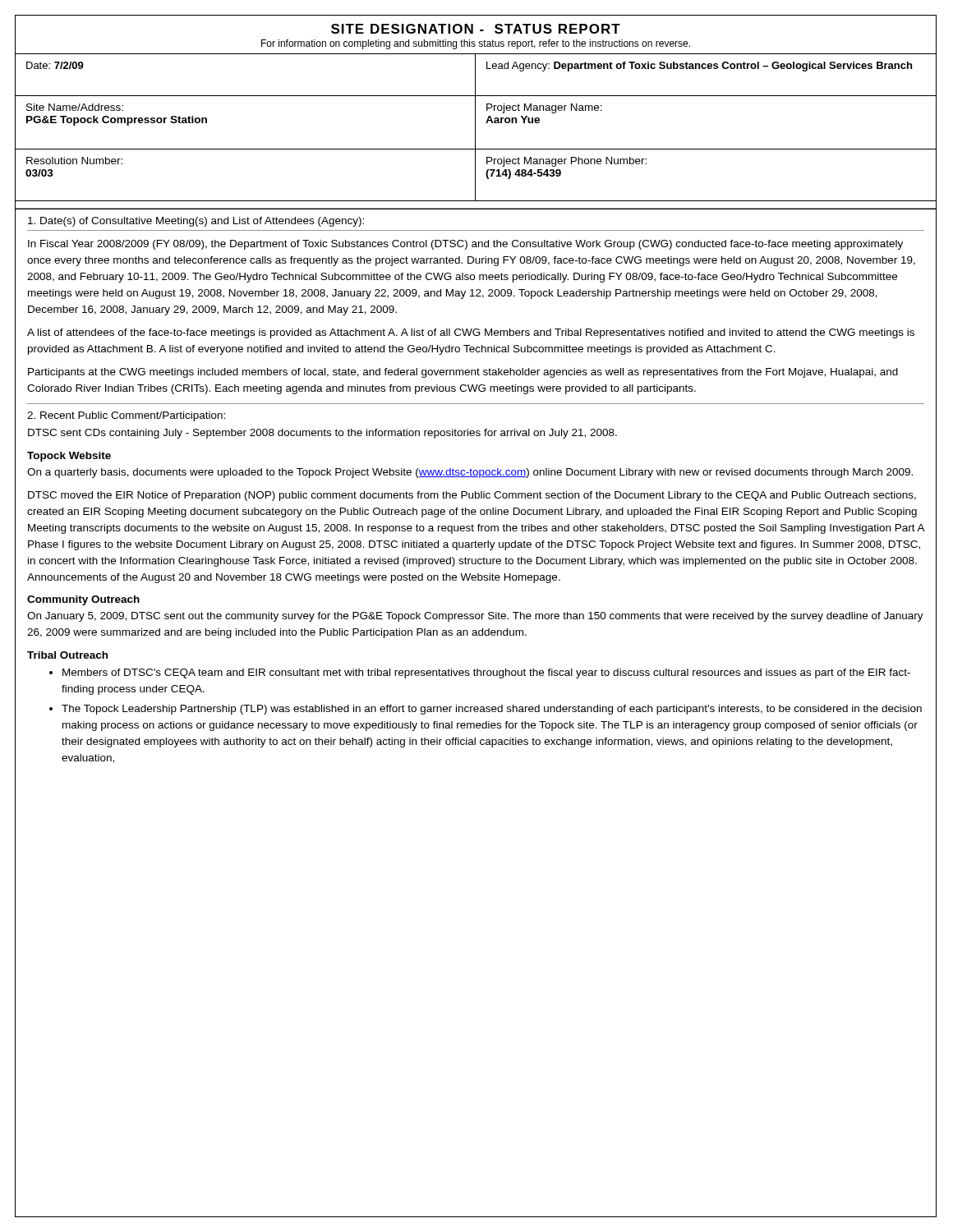Click on the section header with the text "1. Date(s) of"

point(196,221)
